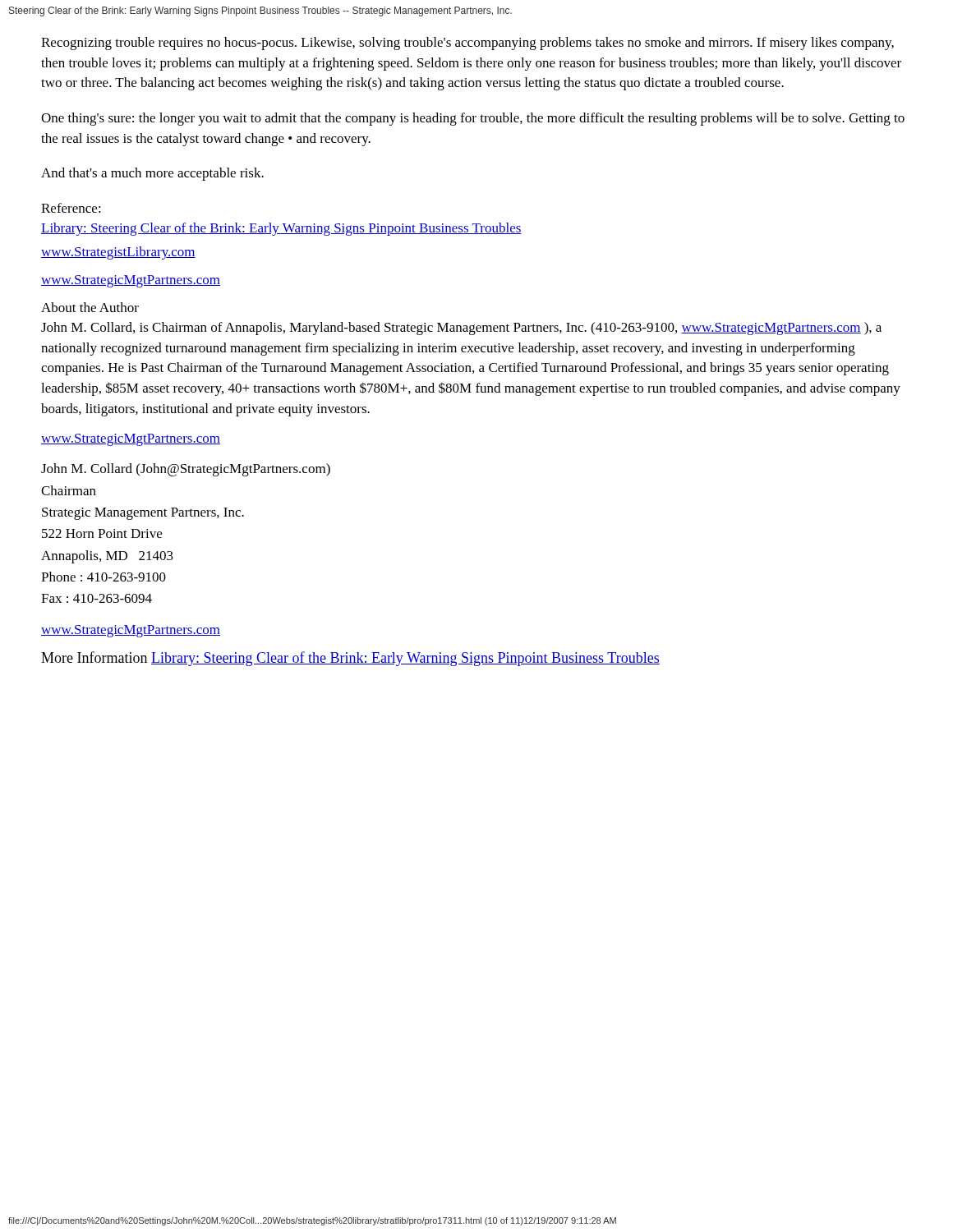Viewport: 953px width, 1232px height.
Task: Find the block on this page that starts "More Information Library: Steering"
Action: [x=350, y=658]
